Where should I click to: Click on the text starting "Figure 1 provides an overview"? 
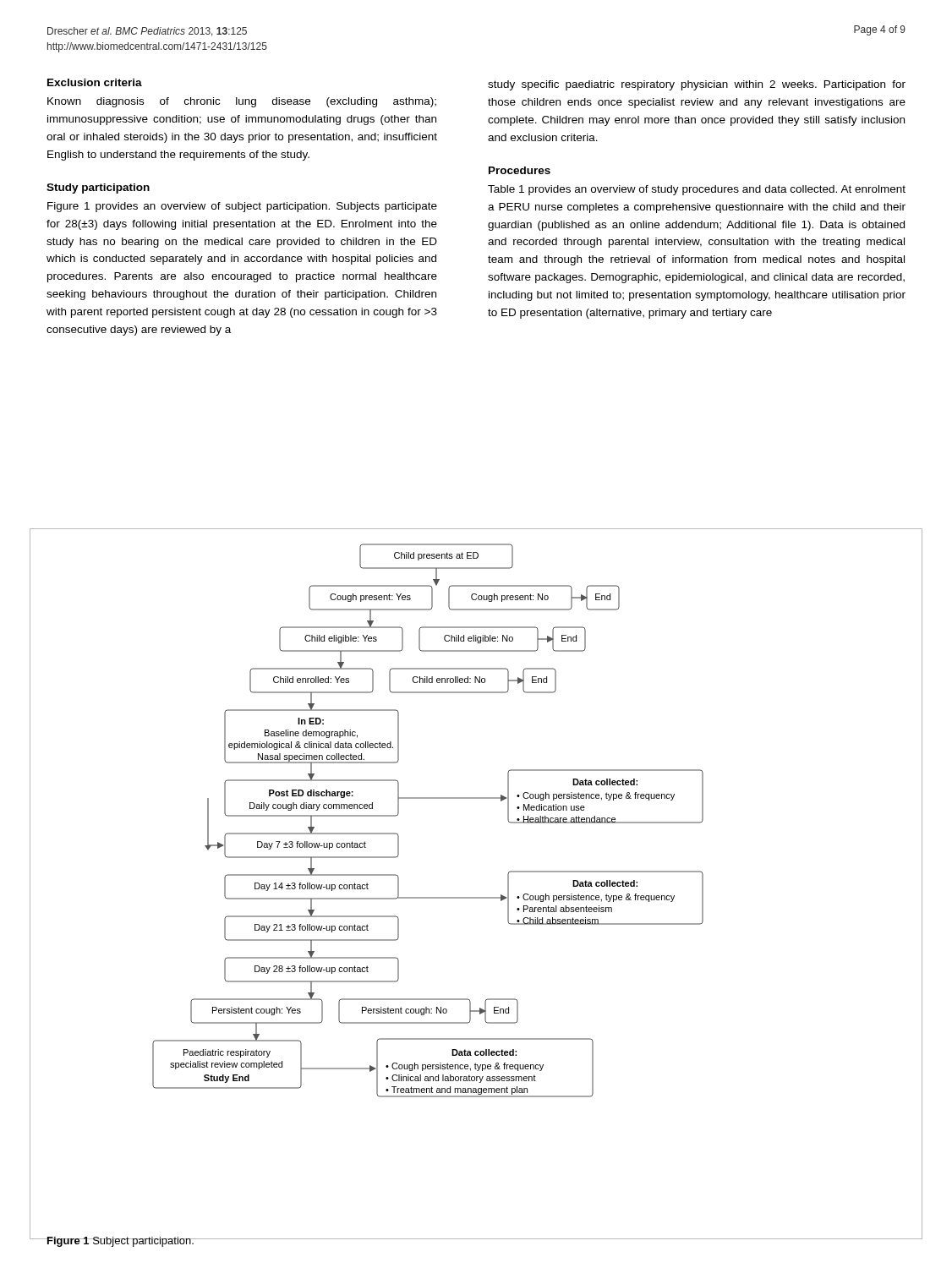pos(242,267)
